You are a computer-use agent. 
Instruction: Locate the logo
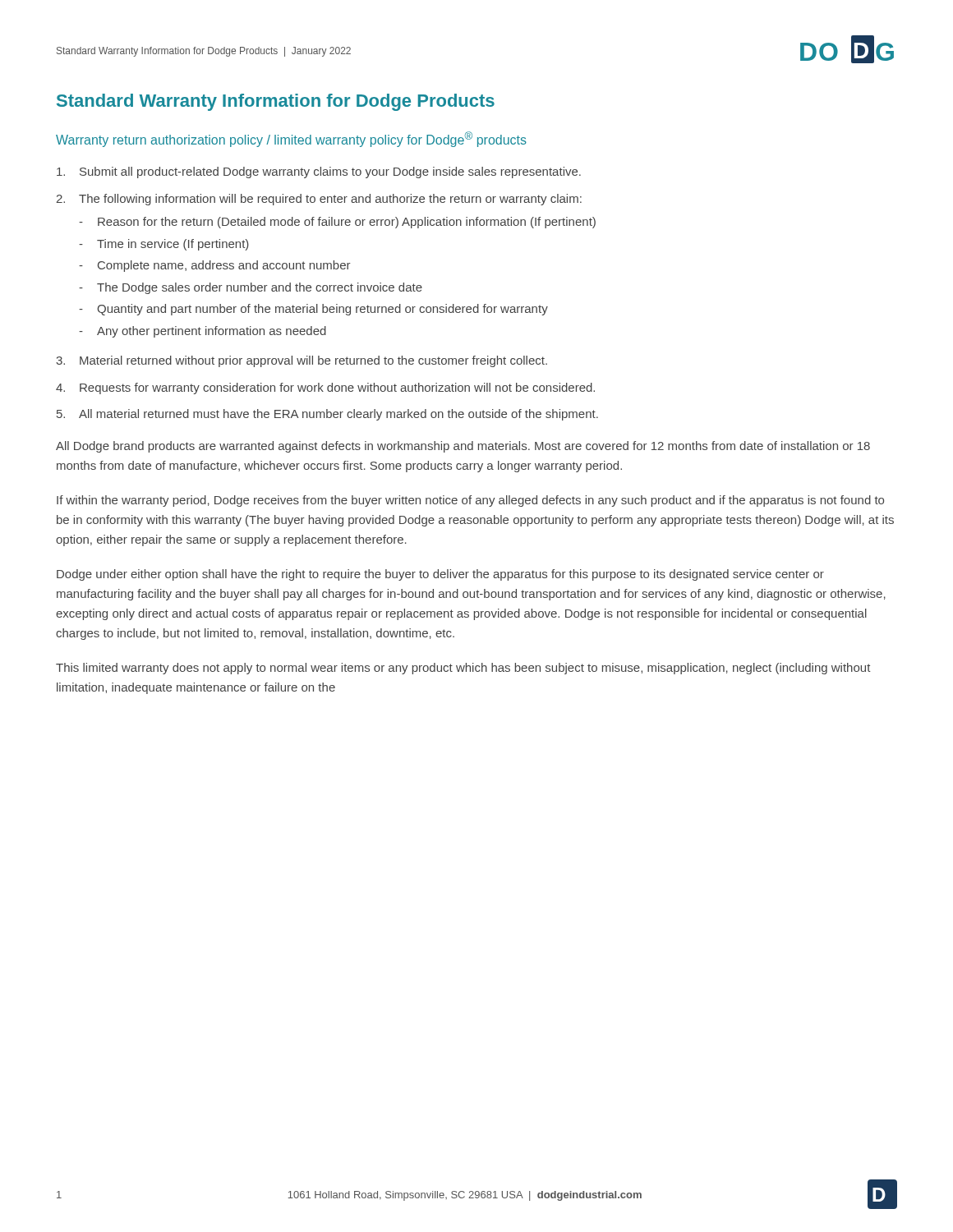[x=848, y=51]
